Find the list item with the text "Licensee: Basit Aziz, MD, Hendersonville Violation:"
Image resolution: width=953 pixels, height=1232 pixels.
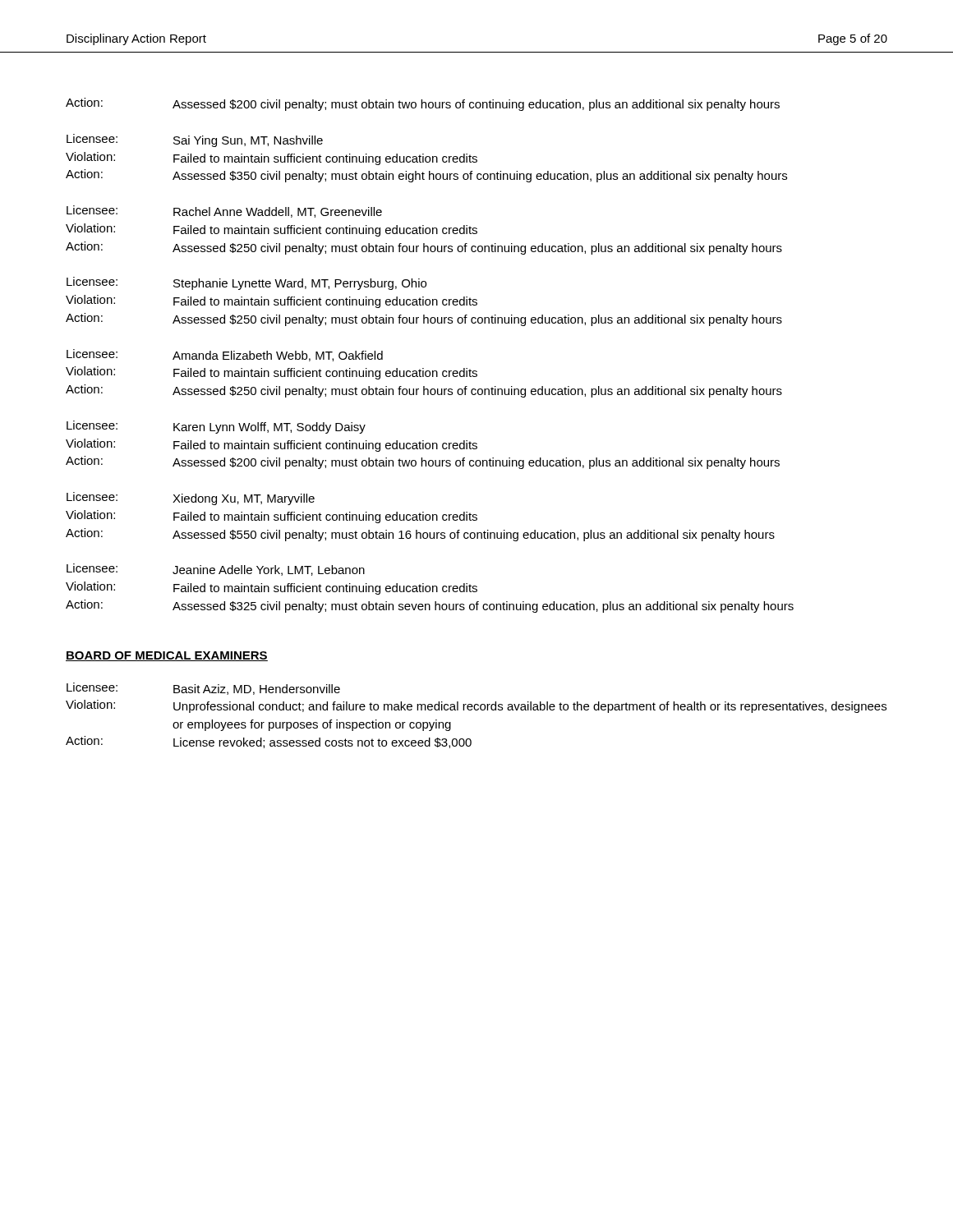point(476,715)
